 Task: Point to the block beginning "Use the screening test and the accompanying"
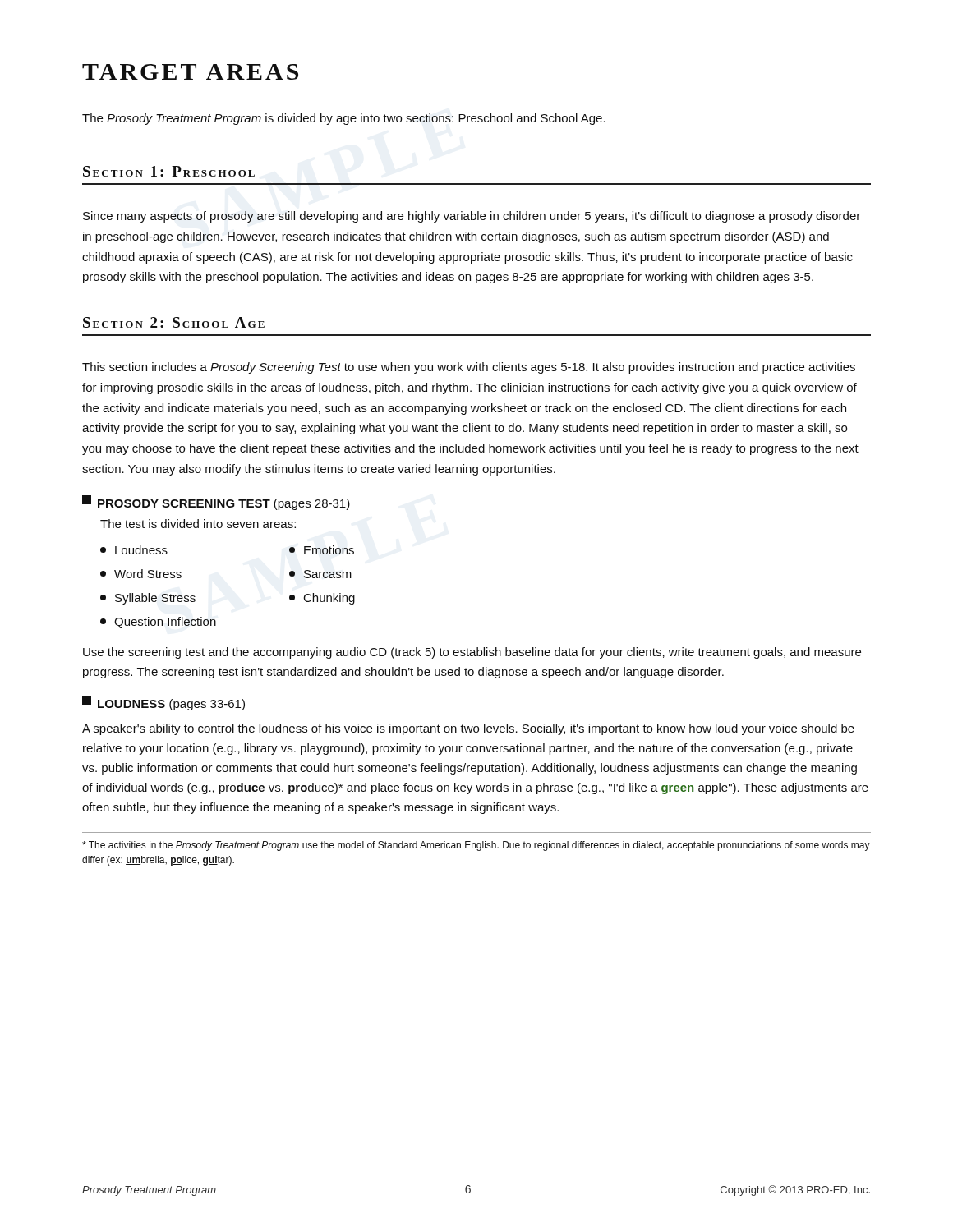(x=472, y=661)
